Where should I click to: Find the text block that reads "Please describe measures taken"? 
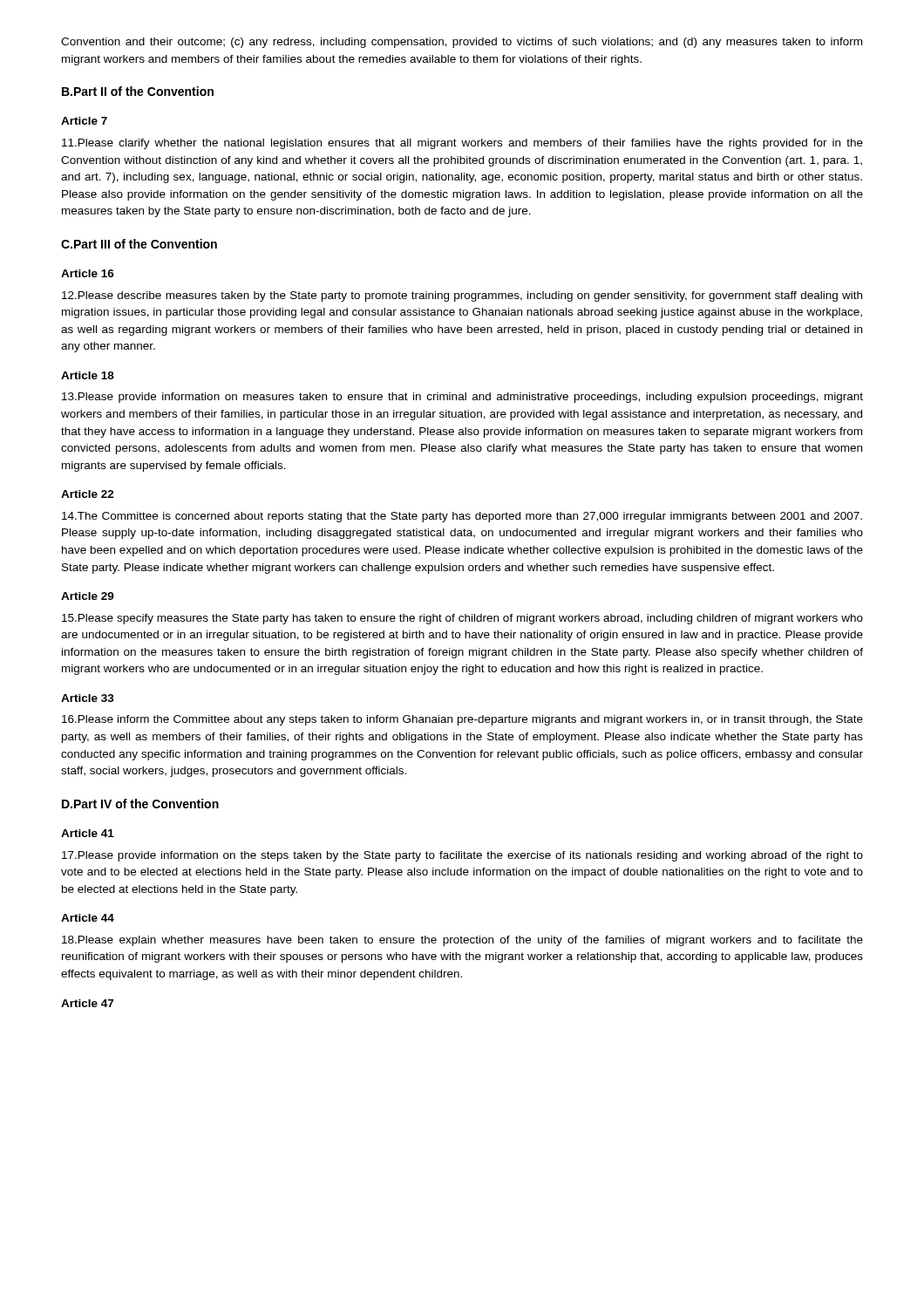462,320
